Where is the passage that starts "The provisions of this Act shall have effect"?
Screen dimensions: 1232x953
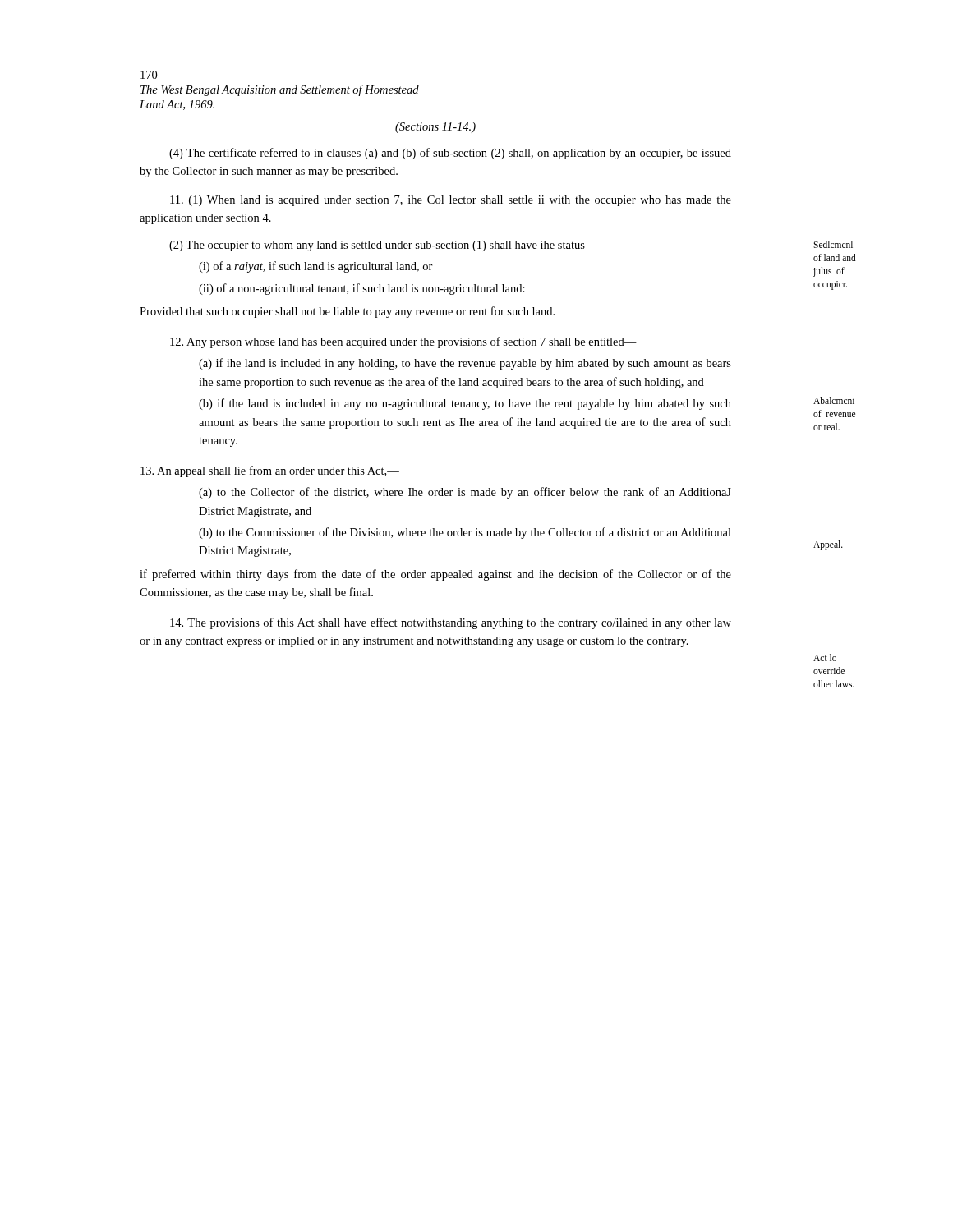pyautogui.click(x=435, y=632)
